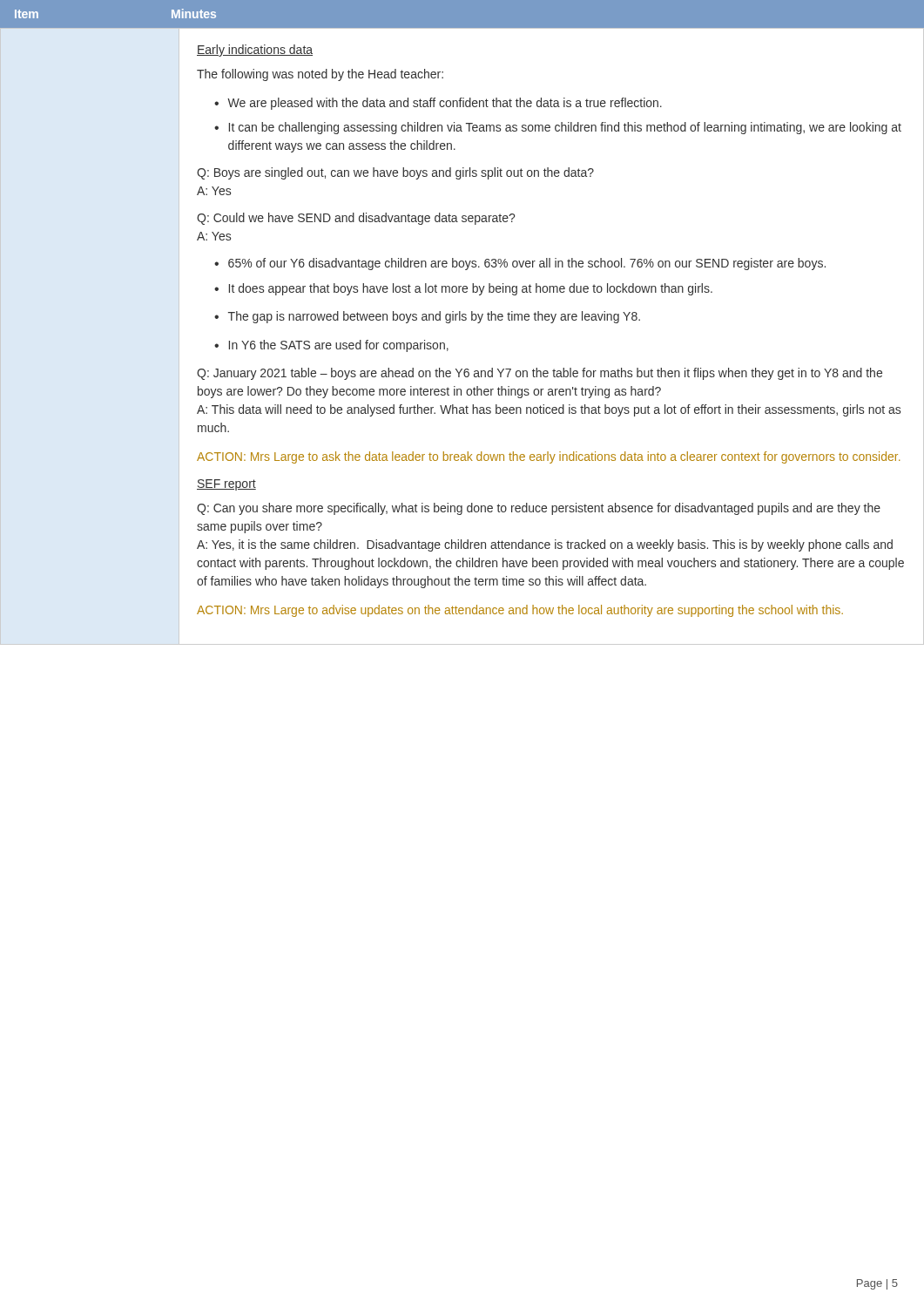The image size is (924, 1307).
Task: Click the passage that begins "Q: Could we have SEND and"
Action: [x=356, y=227]
